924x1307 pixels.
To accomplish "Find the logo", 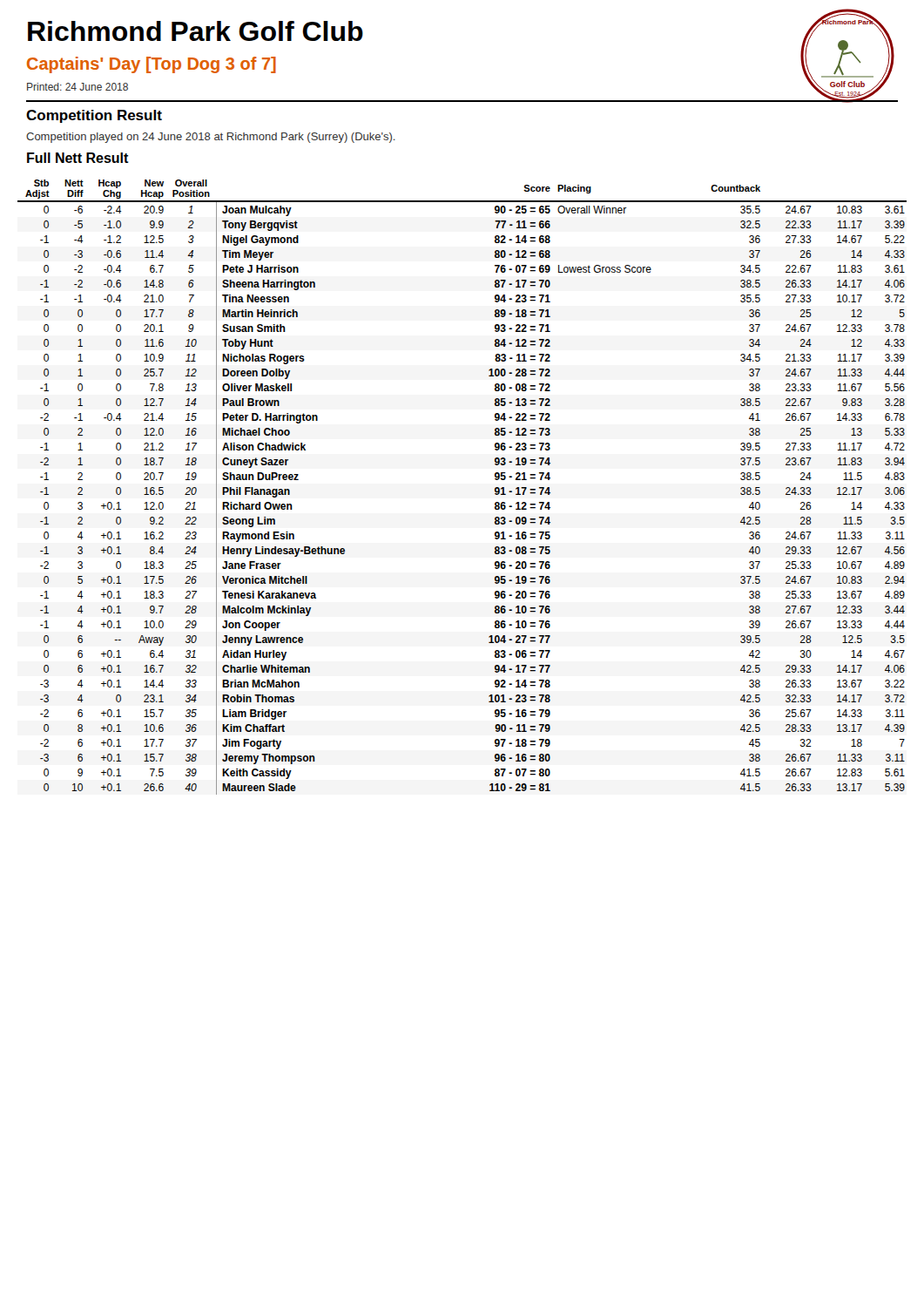I will click(847, 56).
